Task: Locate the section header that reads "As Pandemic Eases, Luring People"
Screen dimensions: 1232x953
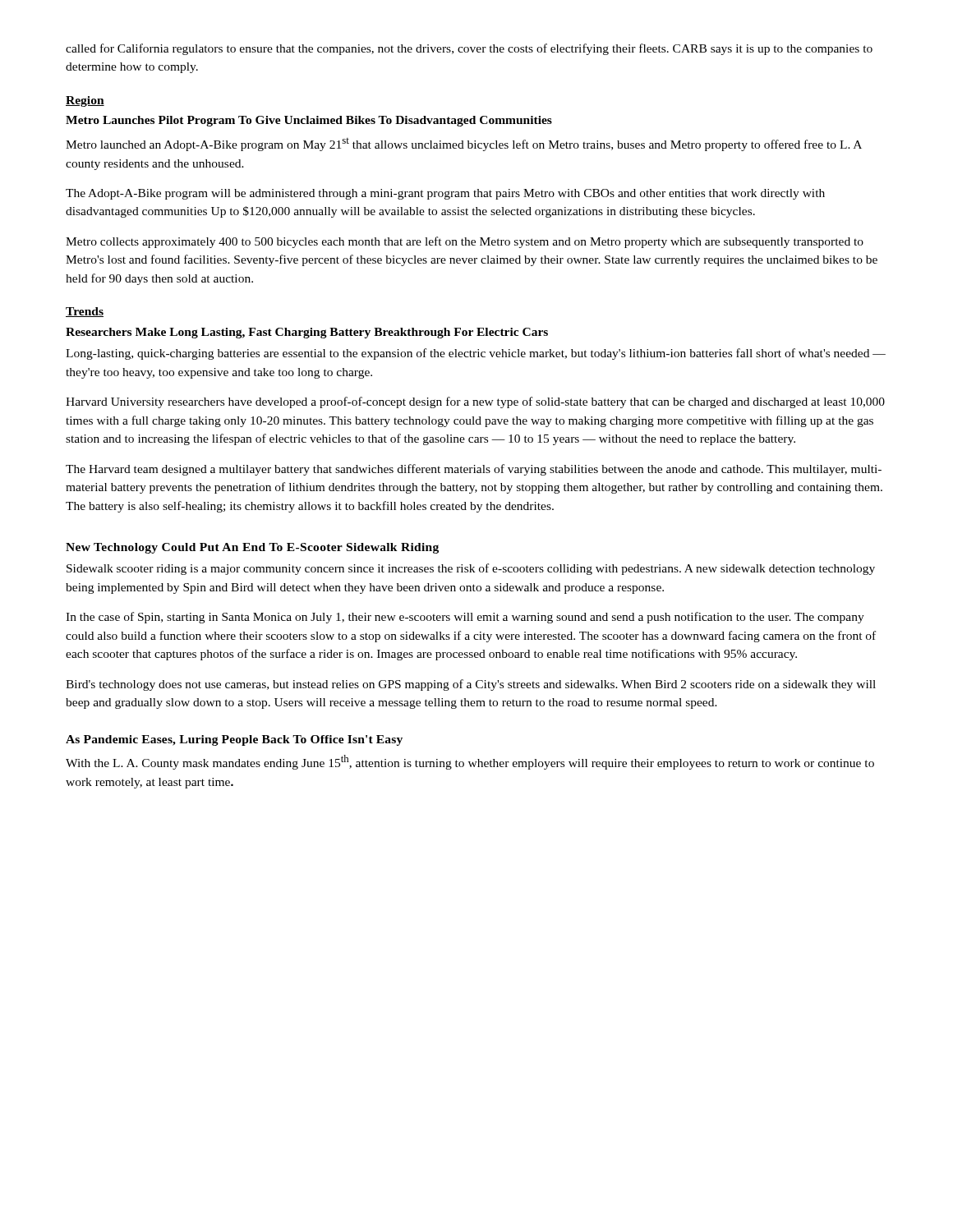Action: pos(234,739)
